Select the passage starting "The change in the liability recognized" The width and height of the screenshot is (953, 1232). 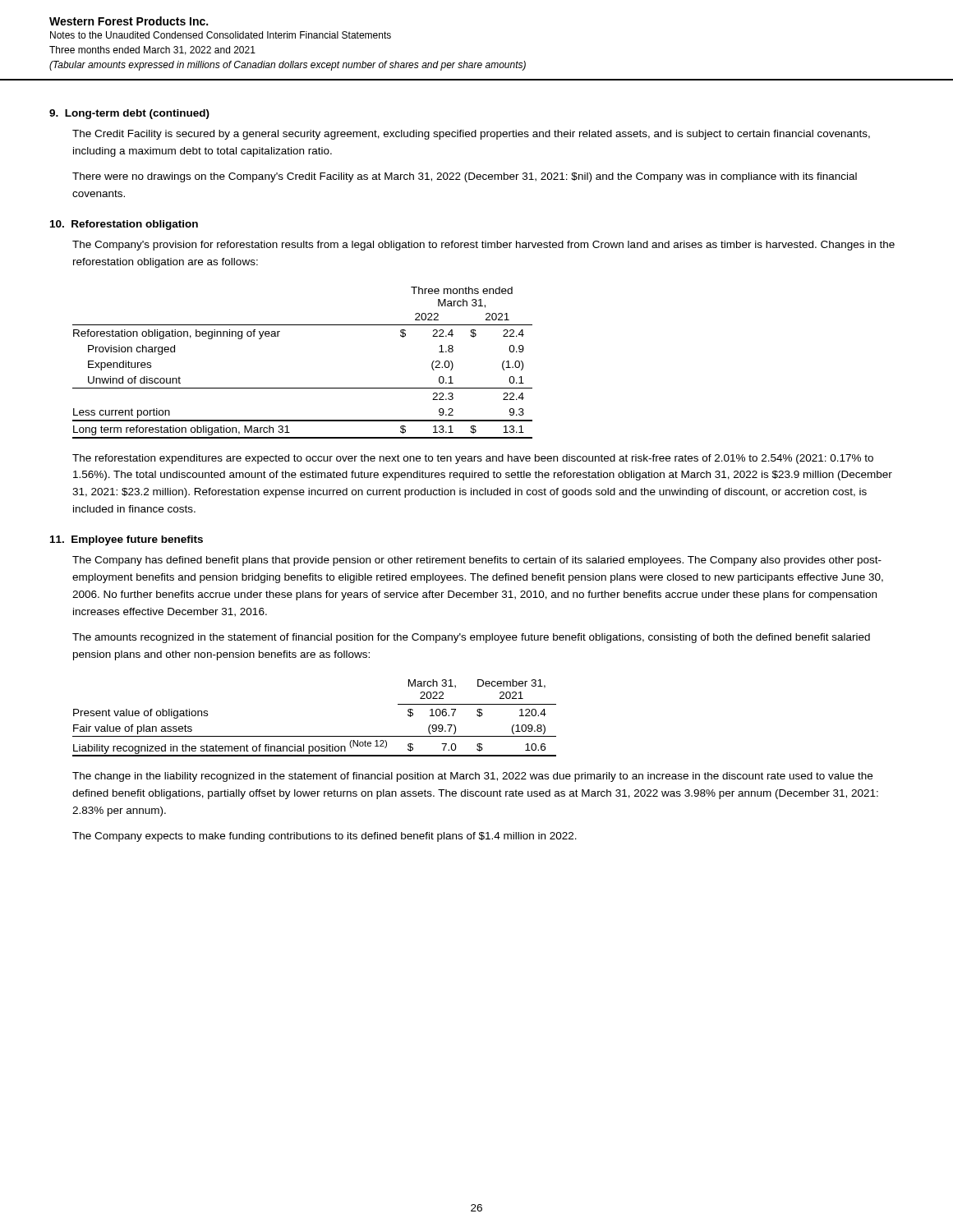pyautogui.click(x=476, y=793)
